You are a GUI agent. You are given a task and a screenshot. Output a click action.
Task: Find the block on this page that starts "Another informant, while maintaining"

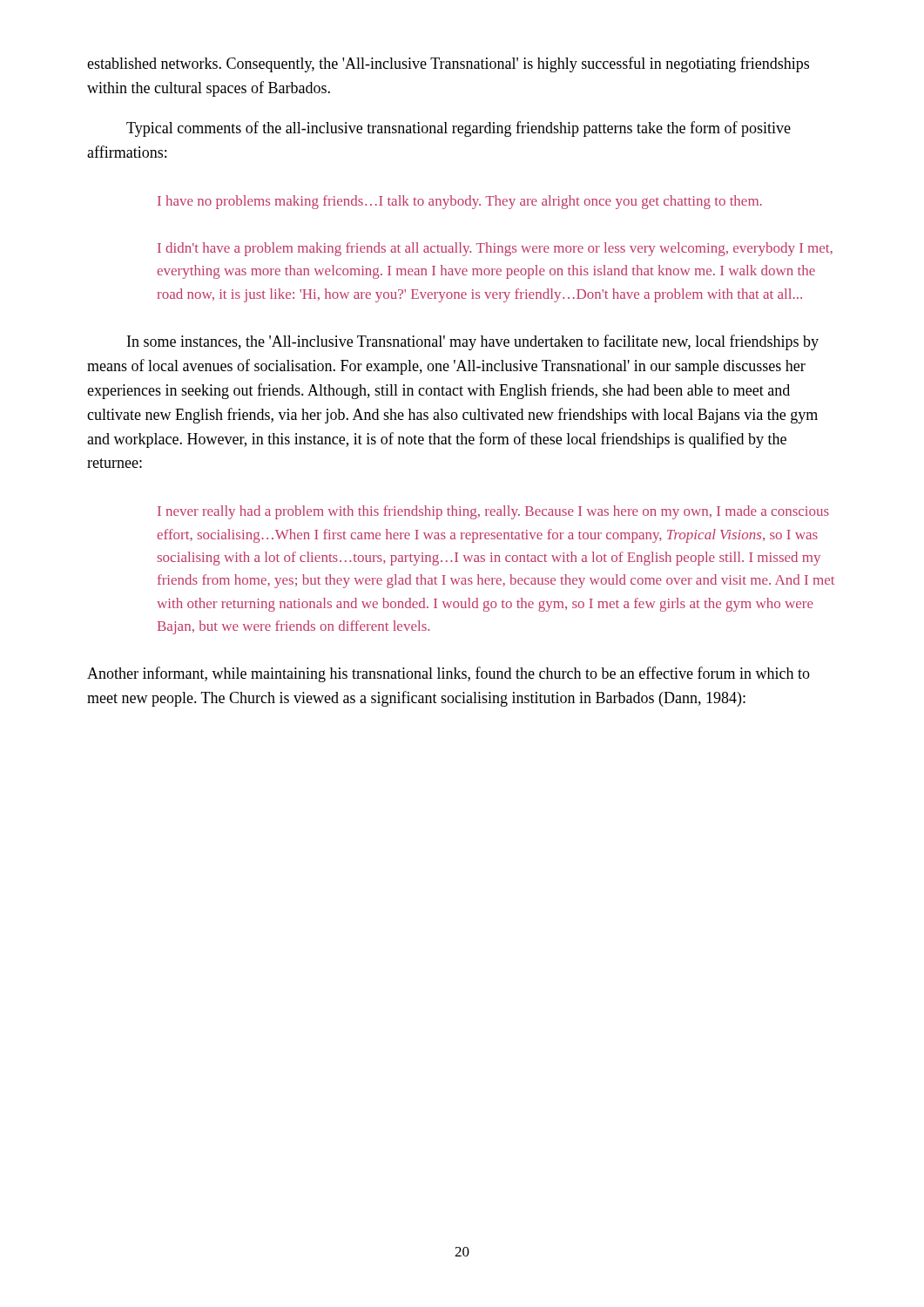tap(449, 686)
